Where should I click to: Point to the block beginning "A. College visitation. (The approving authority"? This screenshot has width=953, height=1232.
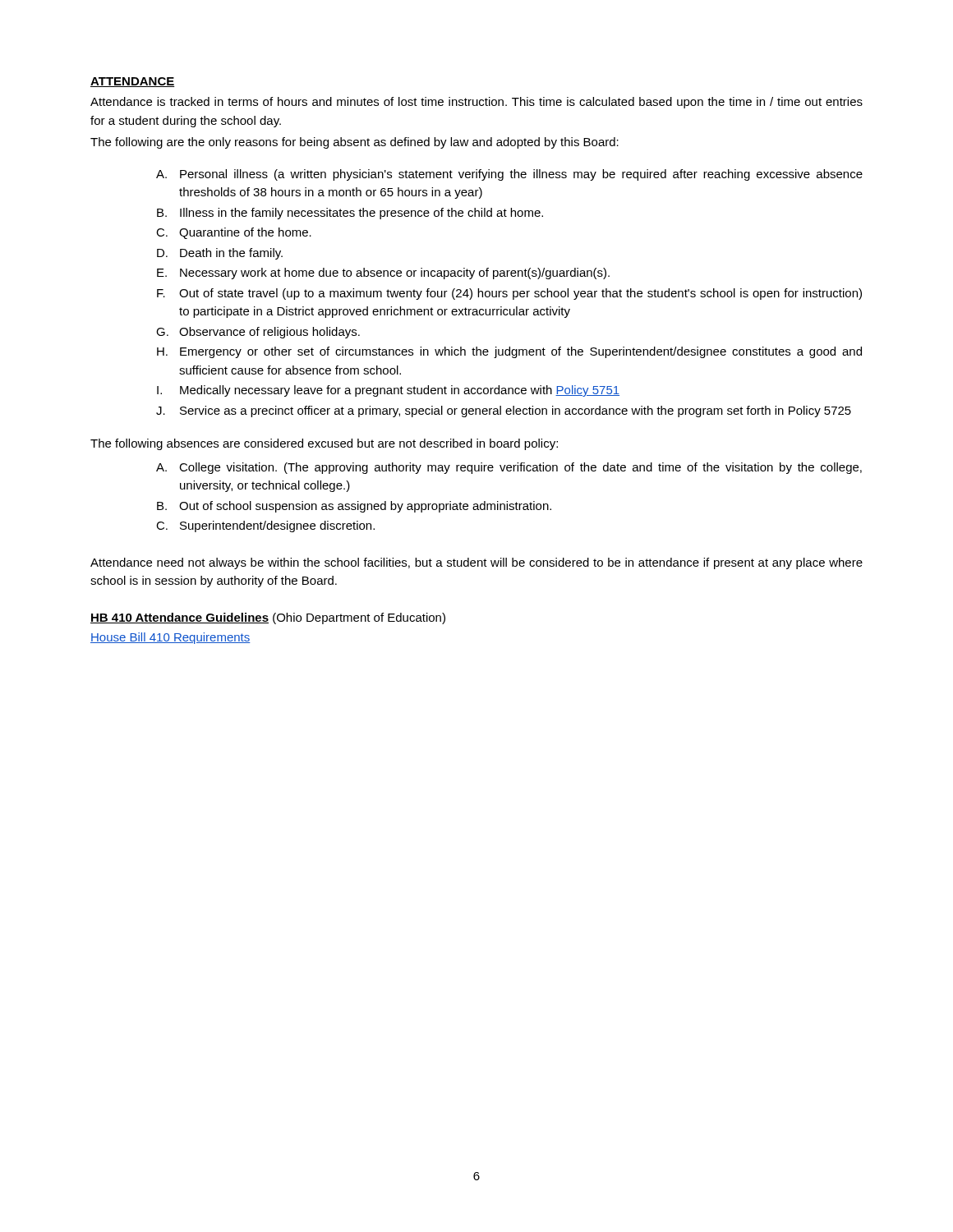click(x=509, y=476)
